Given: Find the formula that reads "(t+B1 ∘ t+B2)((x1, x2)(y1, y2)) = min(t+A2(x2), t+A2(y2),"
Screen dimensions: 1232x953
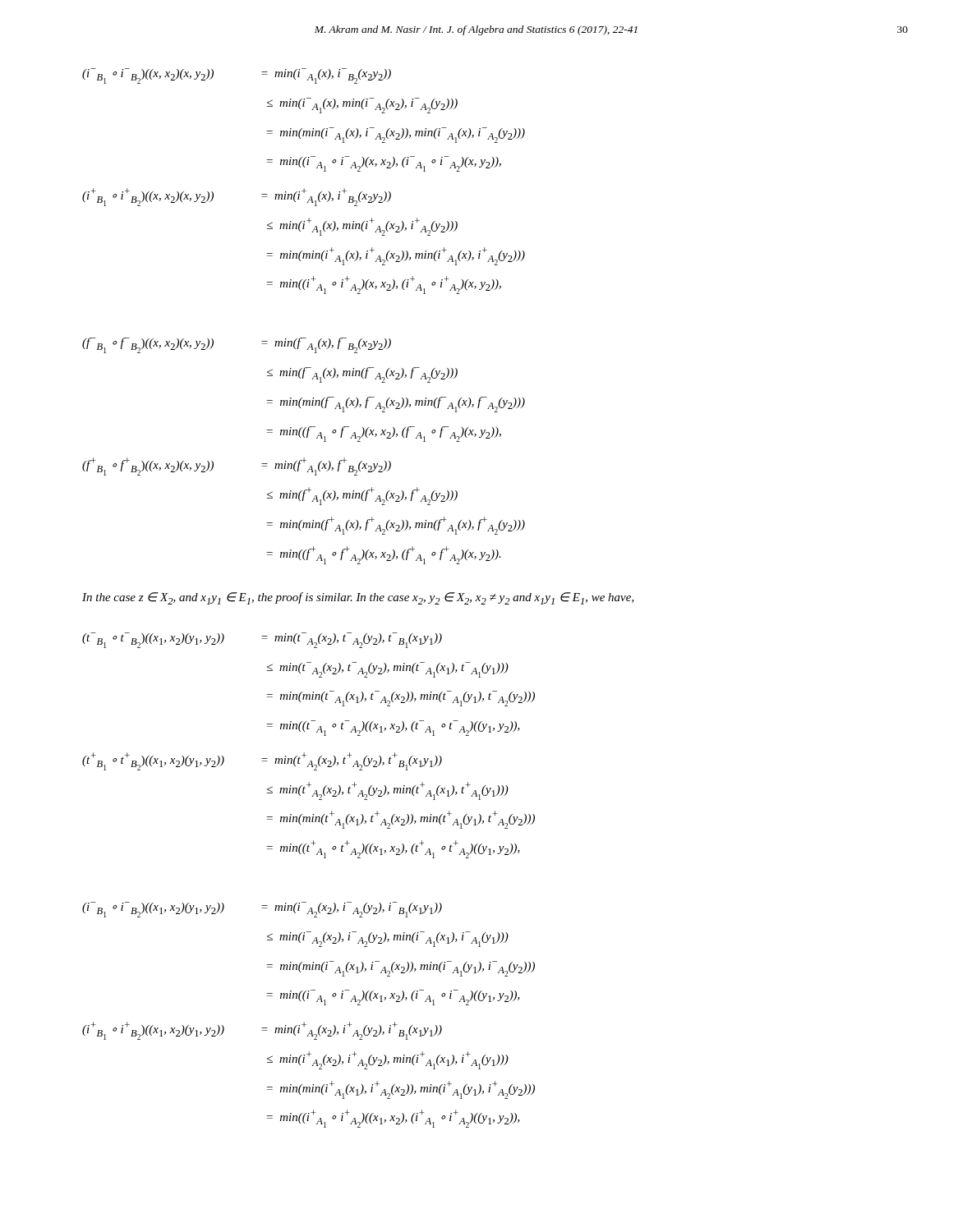Looking at the screenshot, I should pos(493,804).
